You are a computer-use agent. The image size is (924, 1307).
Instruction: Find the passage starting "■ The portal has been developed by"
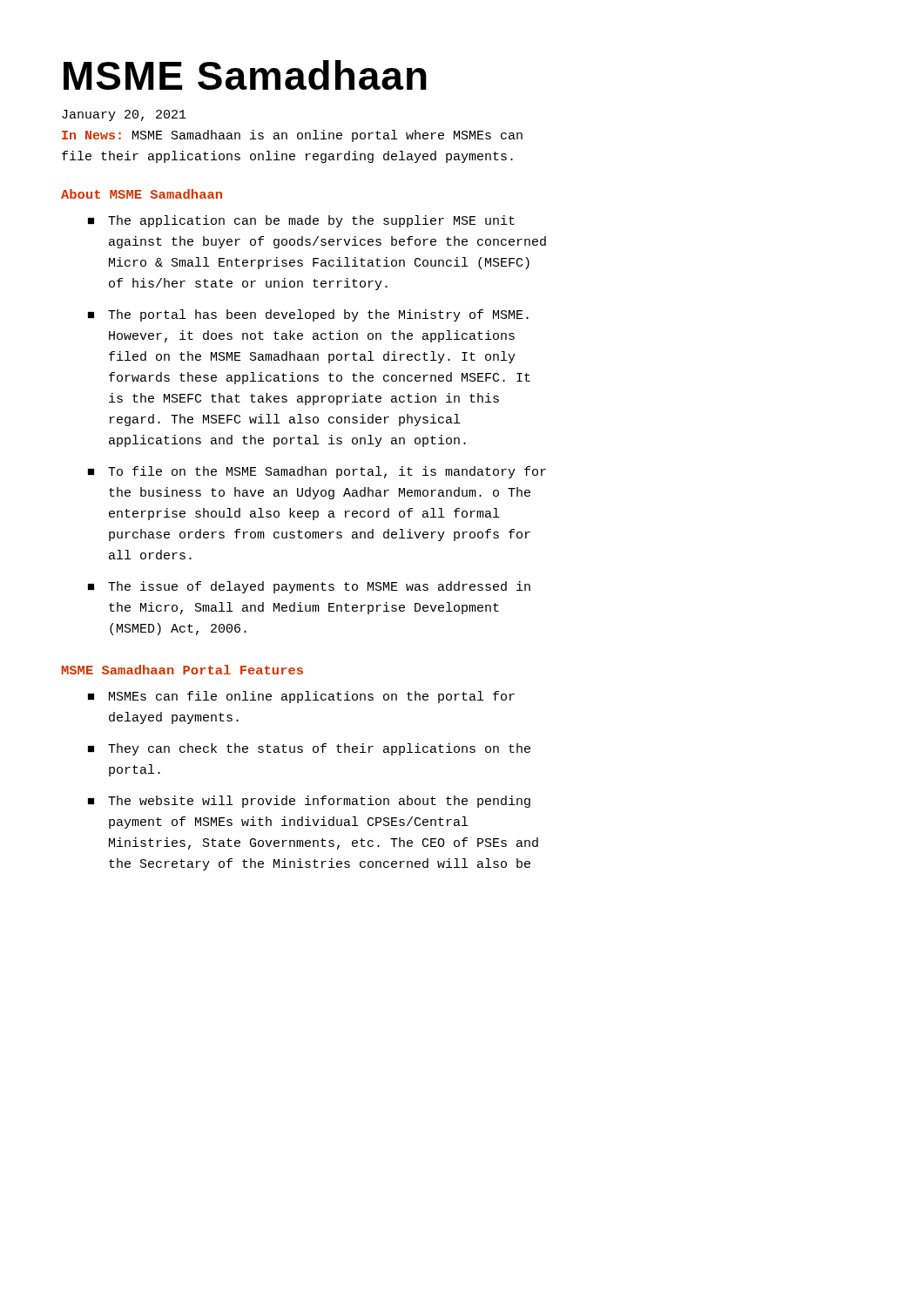475,379
